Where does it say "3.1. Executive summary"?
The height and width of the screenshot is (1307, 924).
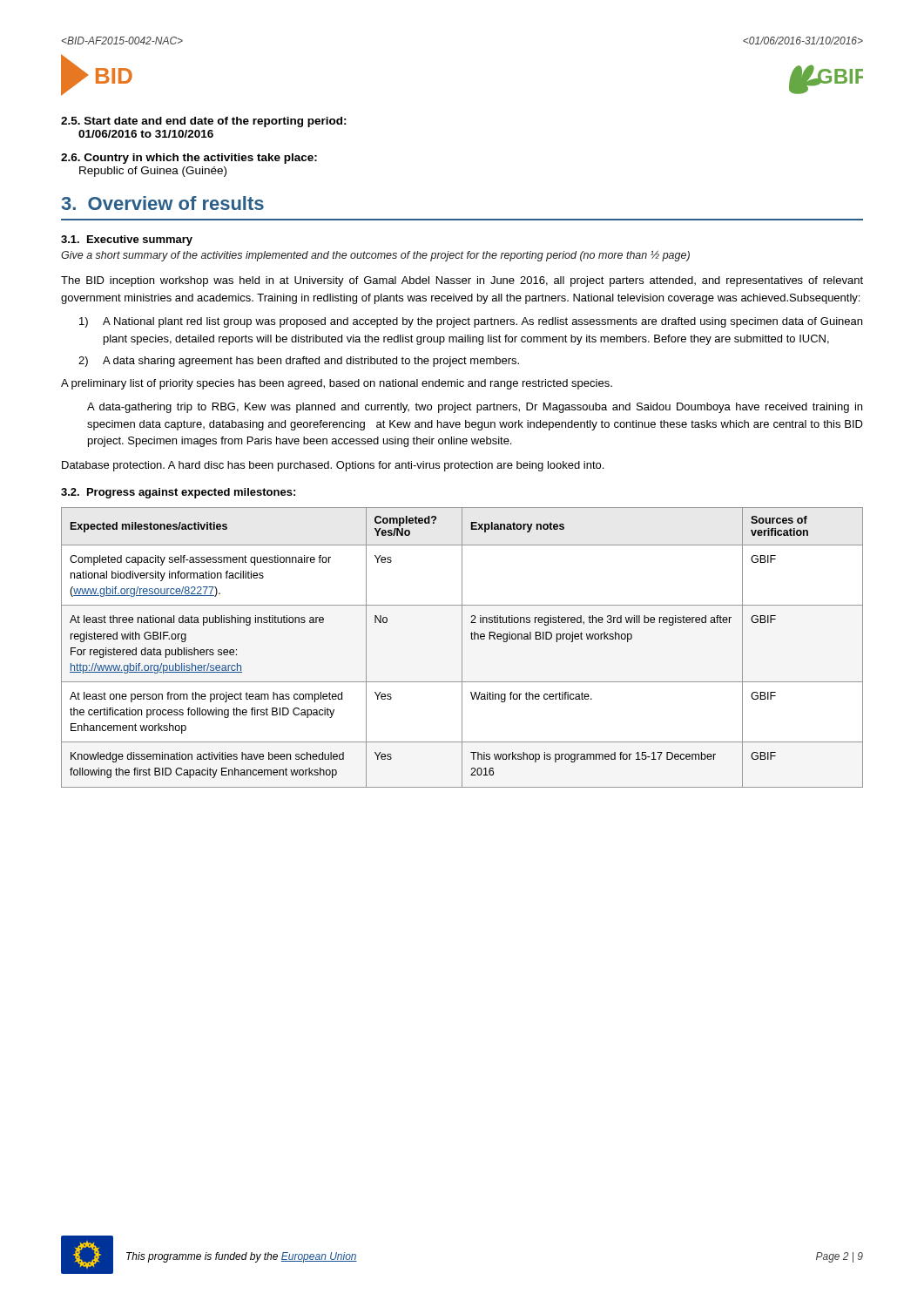click(127, 239)
